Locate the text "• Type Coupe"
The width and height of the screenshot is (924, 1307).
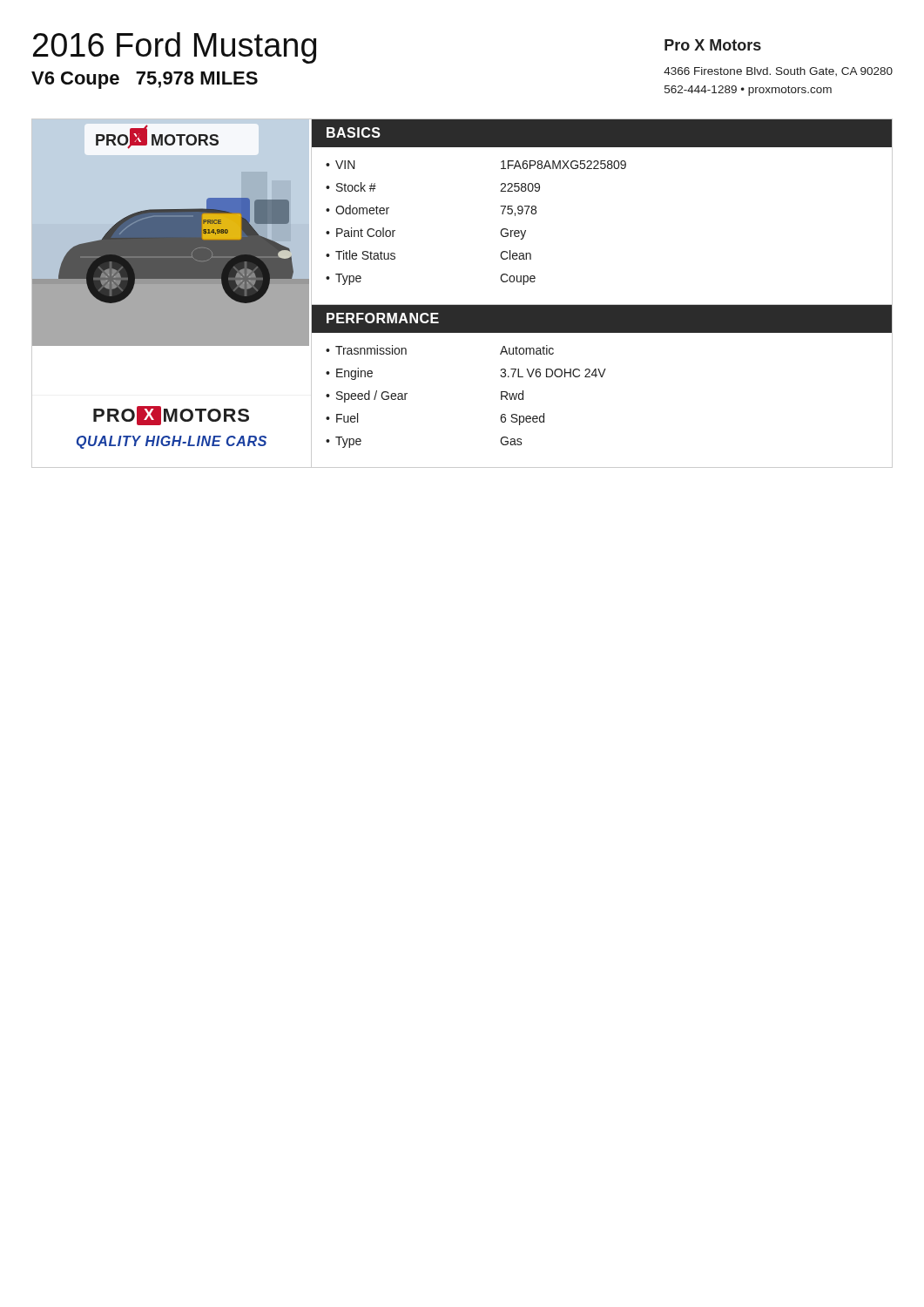point(344,279)
